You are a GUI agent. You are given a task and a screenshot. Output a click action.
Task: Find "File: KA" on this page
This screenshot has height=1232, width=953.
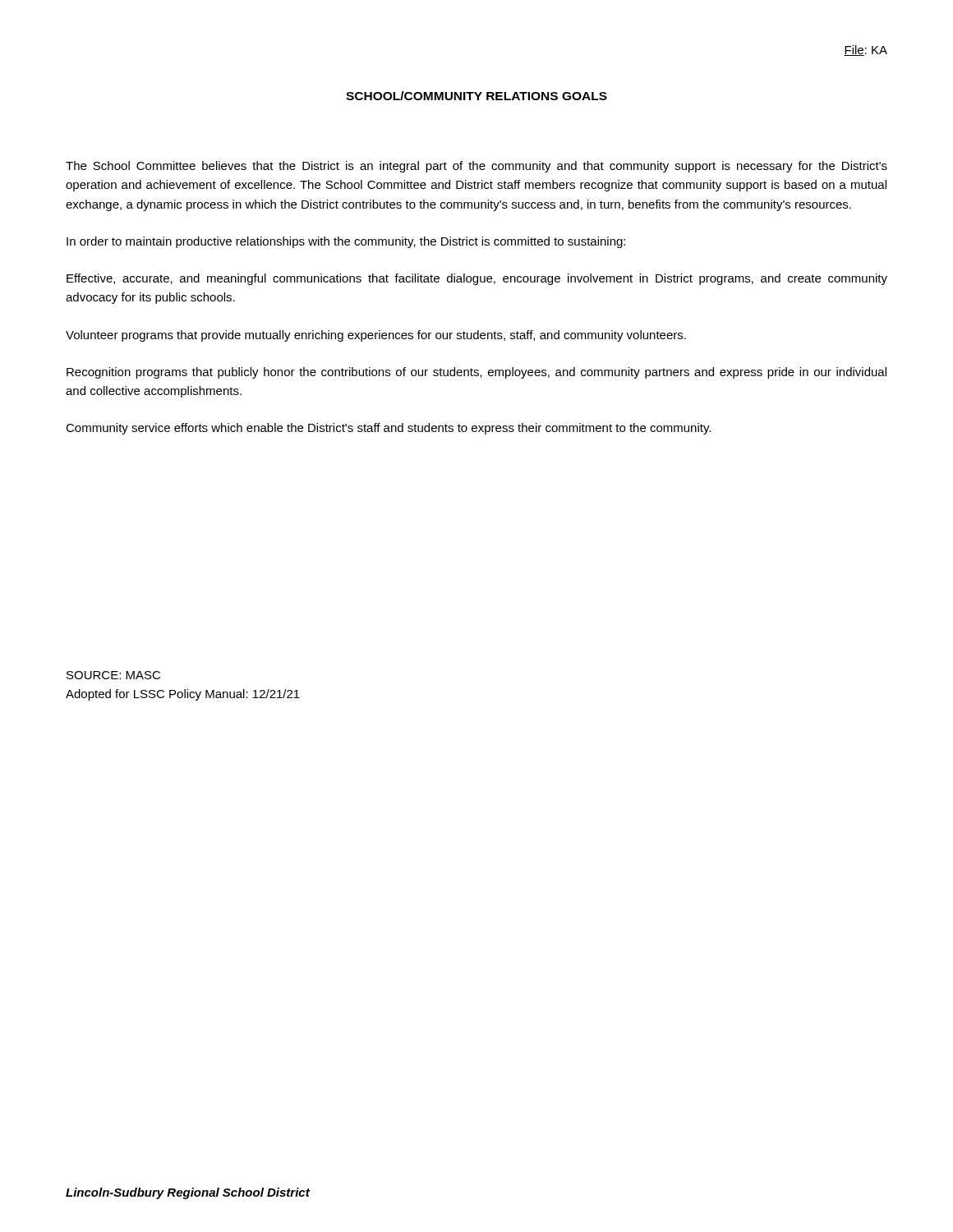pos(866,50)
